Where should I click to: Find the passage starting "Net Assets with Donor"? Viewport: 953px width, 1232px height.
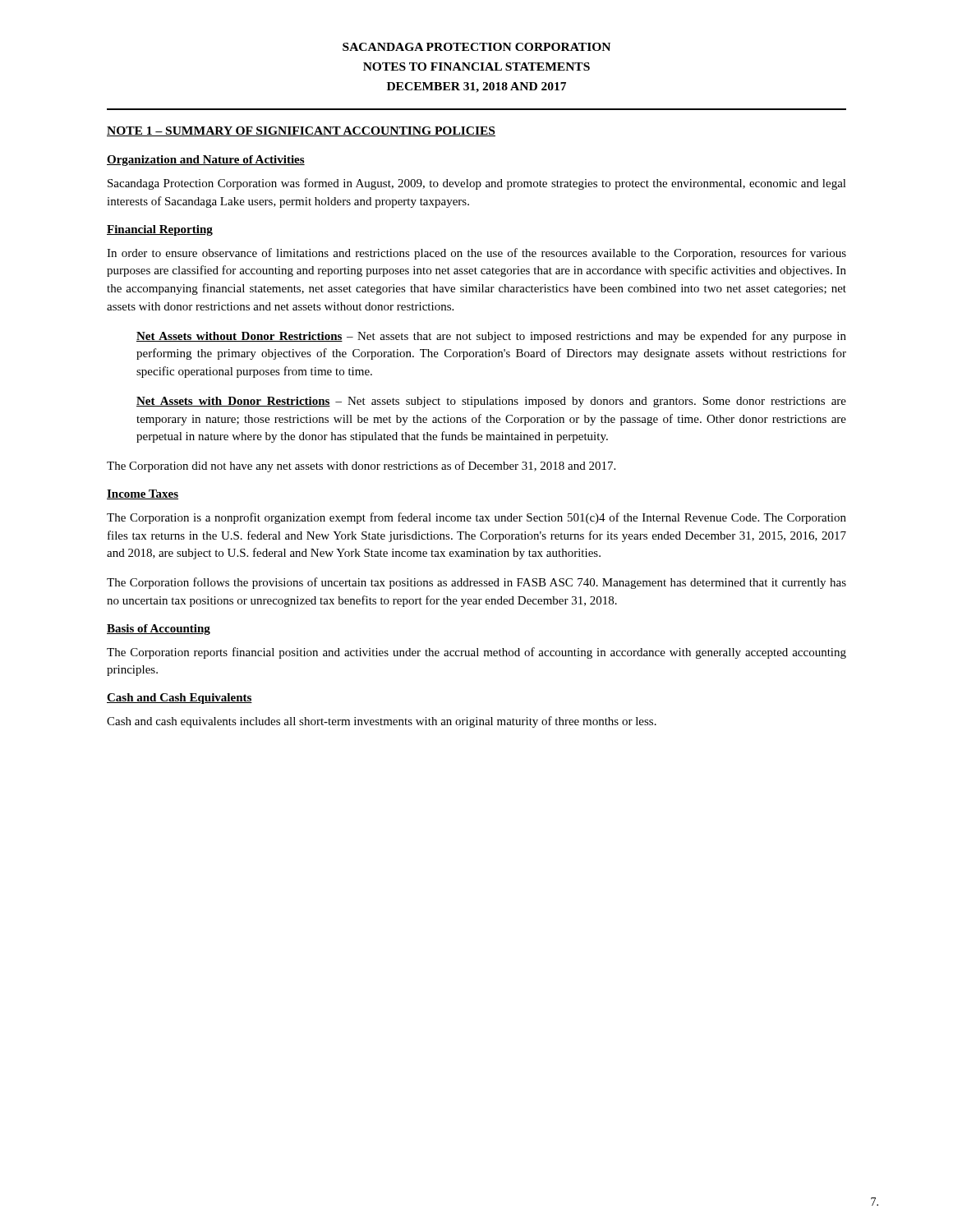tap(491, 418)
